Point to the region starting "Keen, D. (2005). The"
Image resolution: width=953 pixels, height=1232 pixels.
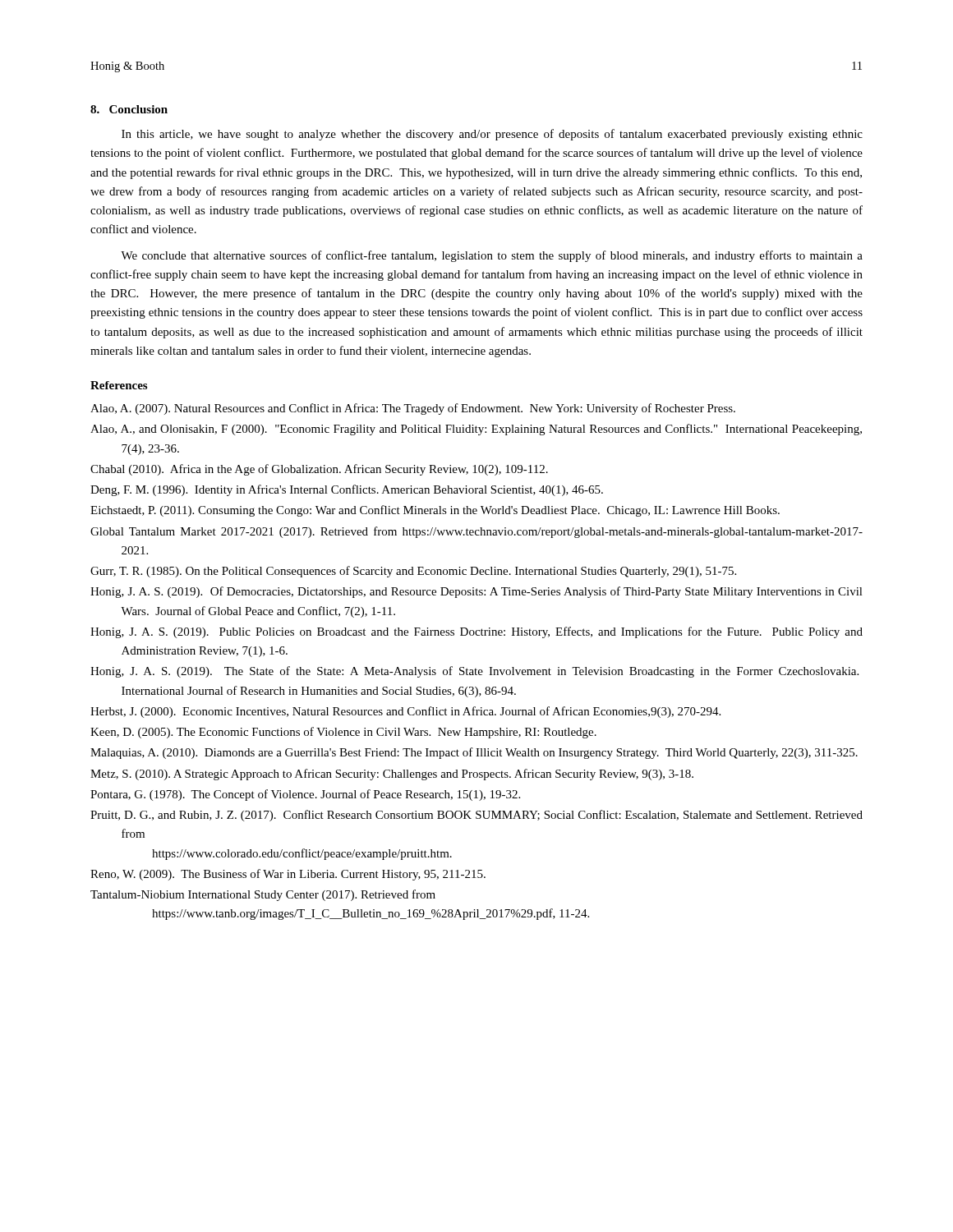point(344,732)
